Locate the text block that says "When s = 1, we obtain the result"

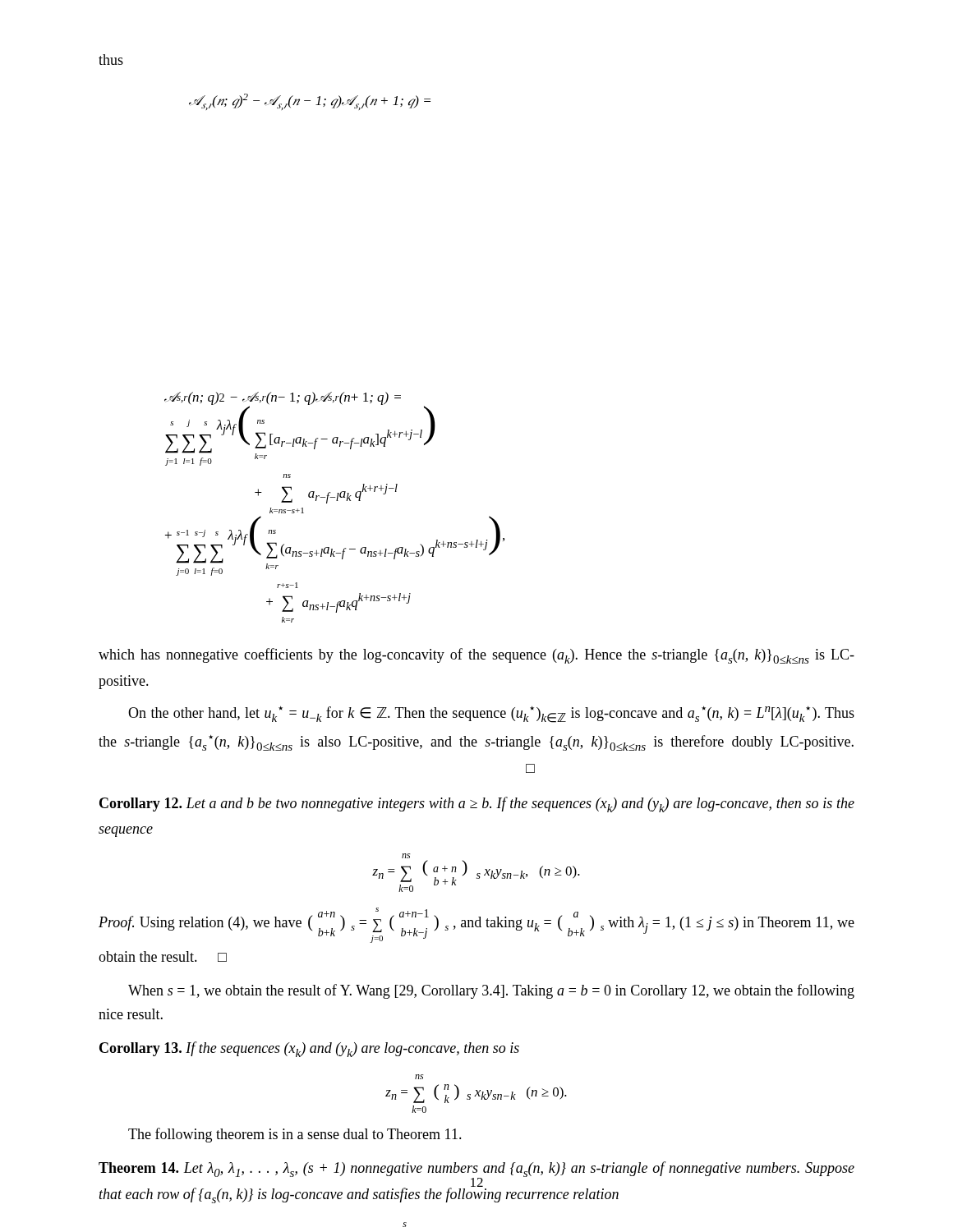point(476,1002)
